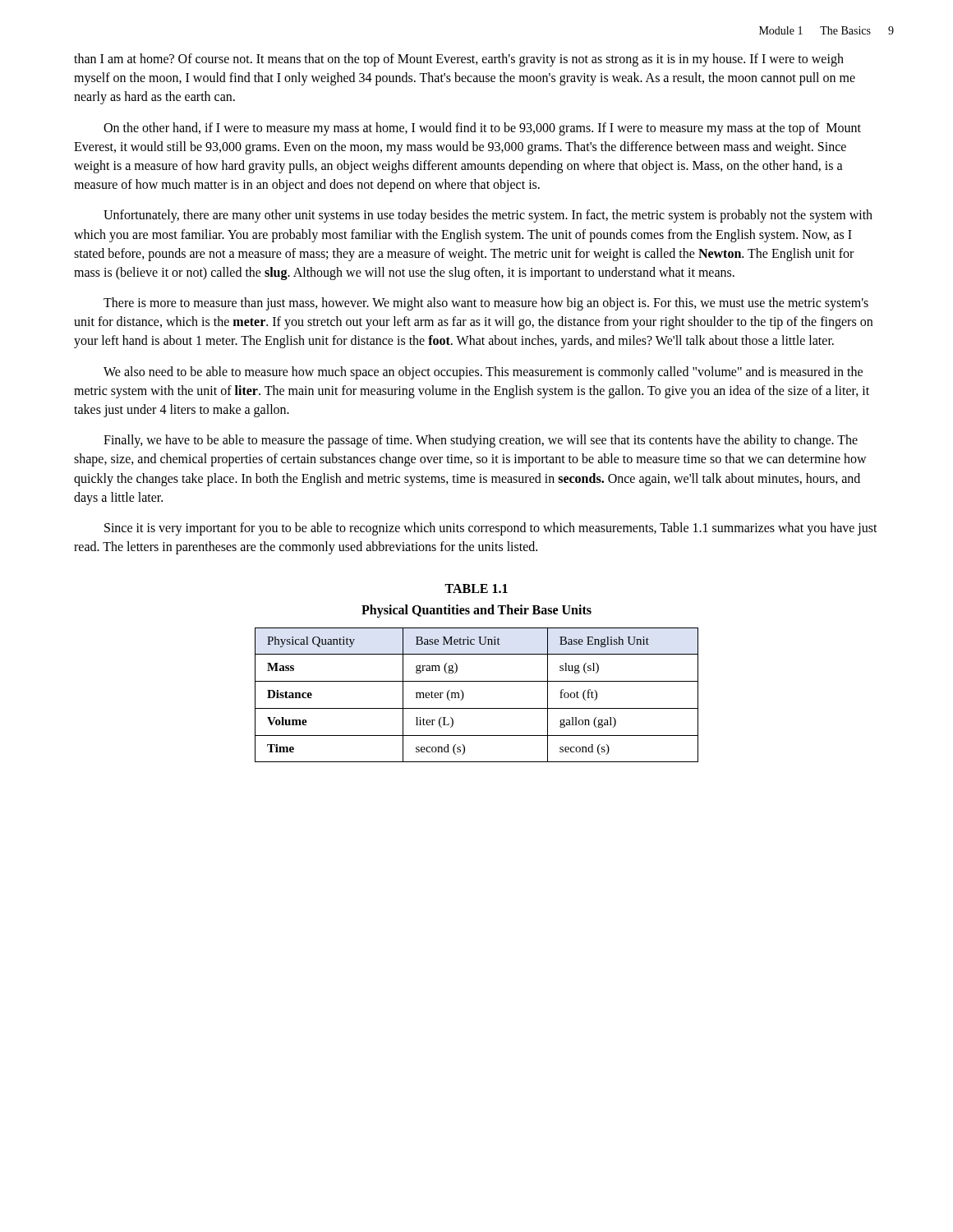The image size is (953, 1232).
Task: Select the text starting "On the other hand, if"
Action: click(x=476, y=156)
